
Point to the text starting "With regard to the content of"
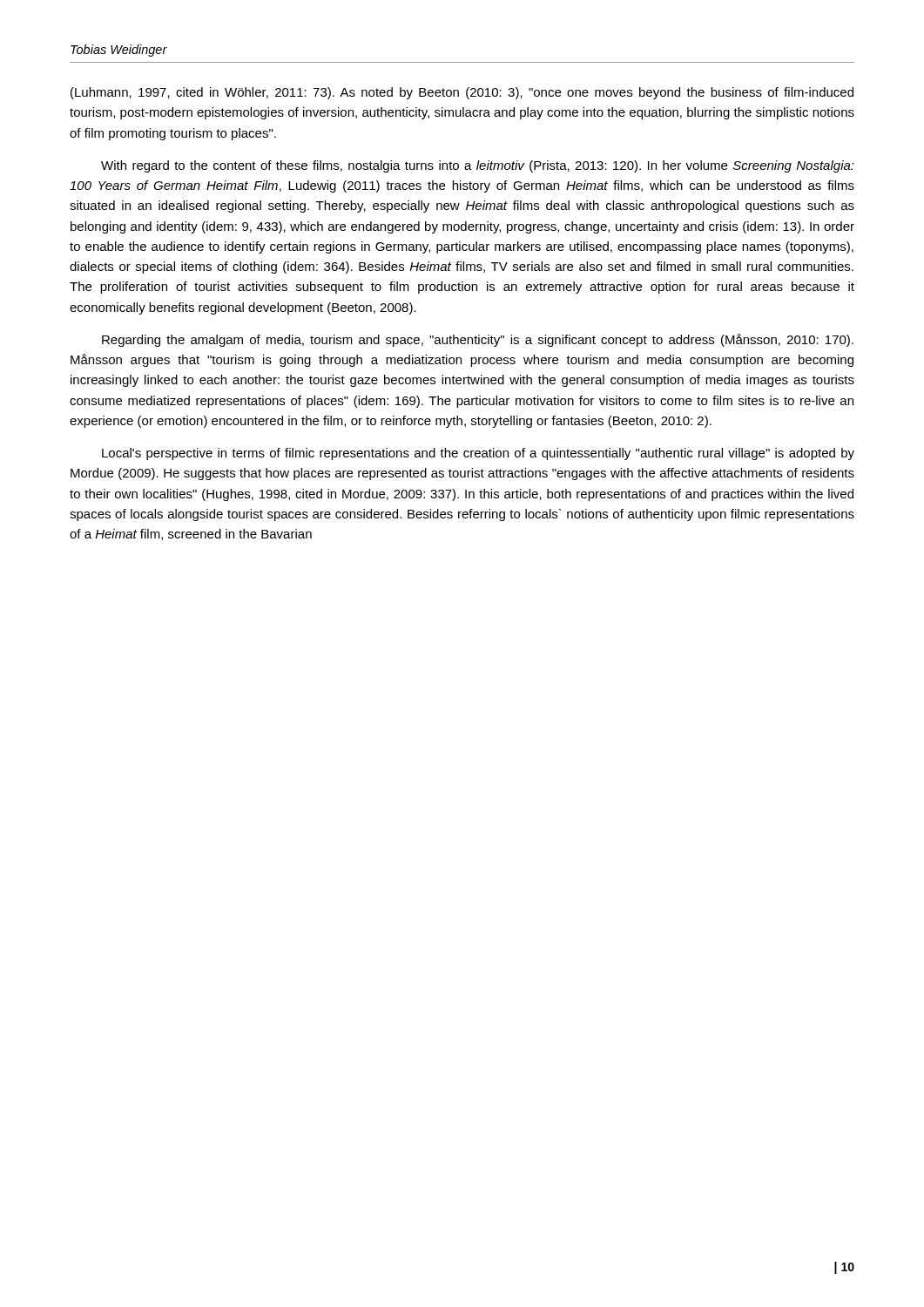(x=462, y=236)
